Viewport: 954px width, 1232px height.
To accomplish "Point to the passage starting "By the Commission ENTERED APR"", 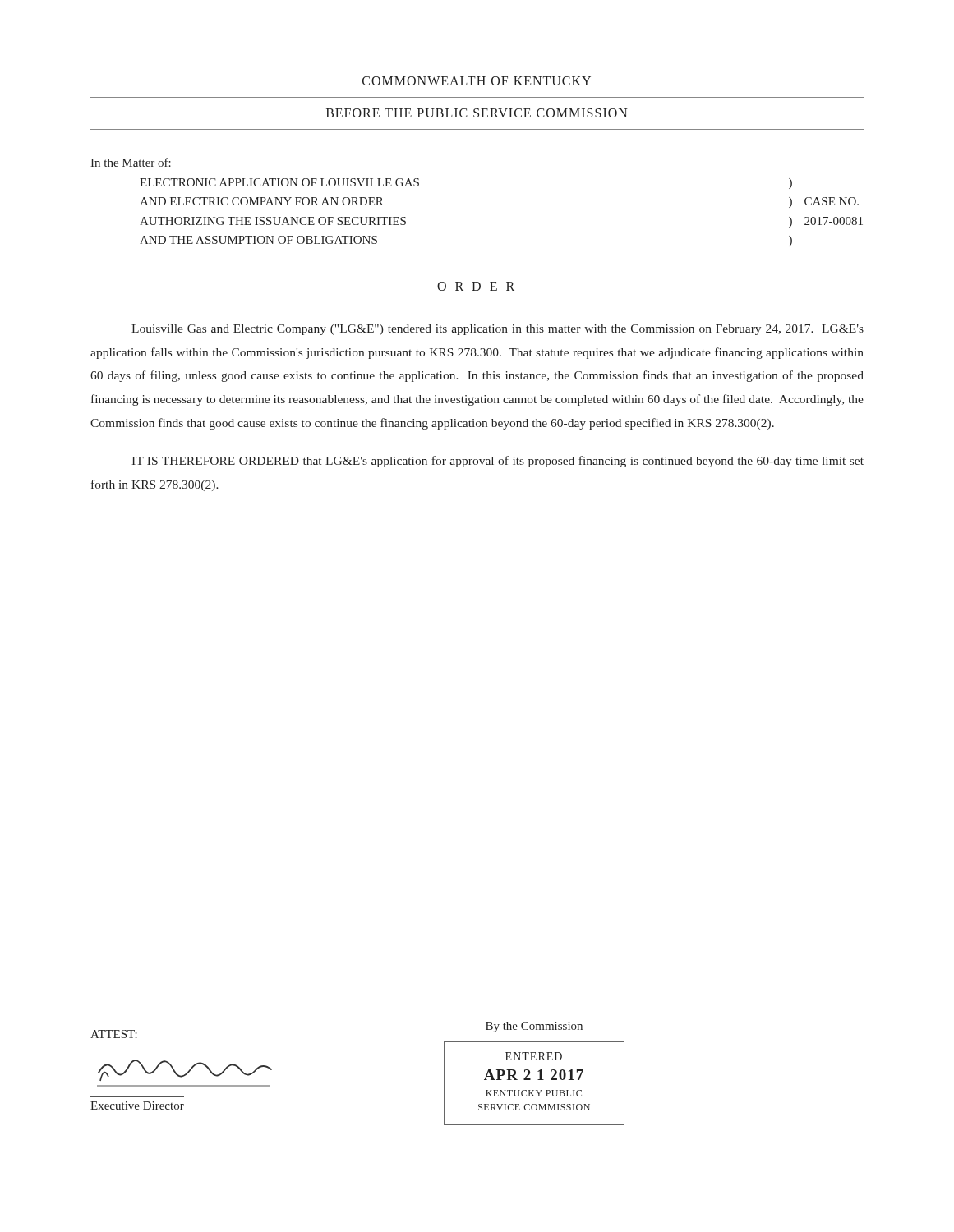I will tap(534, 1072).
